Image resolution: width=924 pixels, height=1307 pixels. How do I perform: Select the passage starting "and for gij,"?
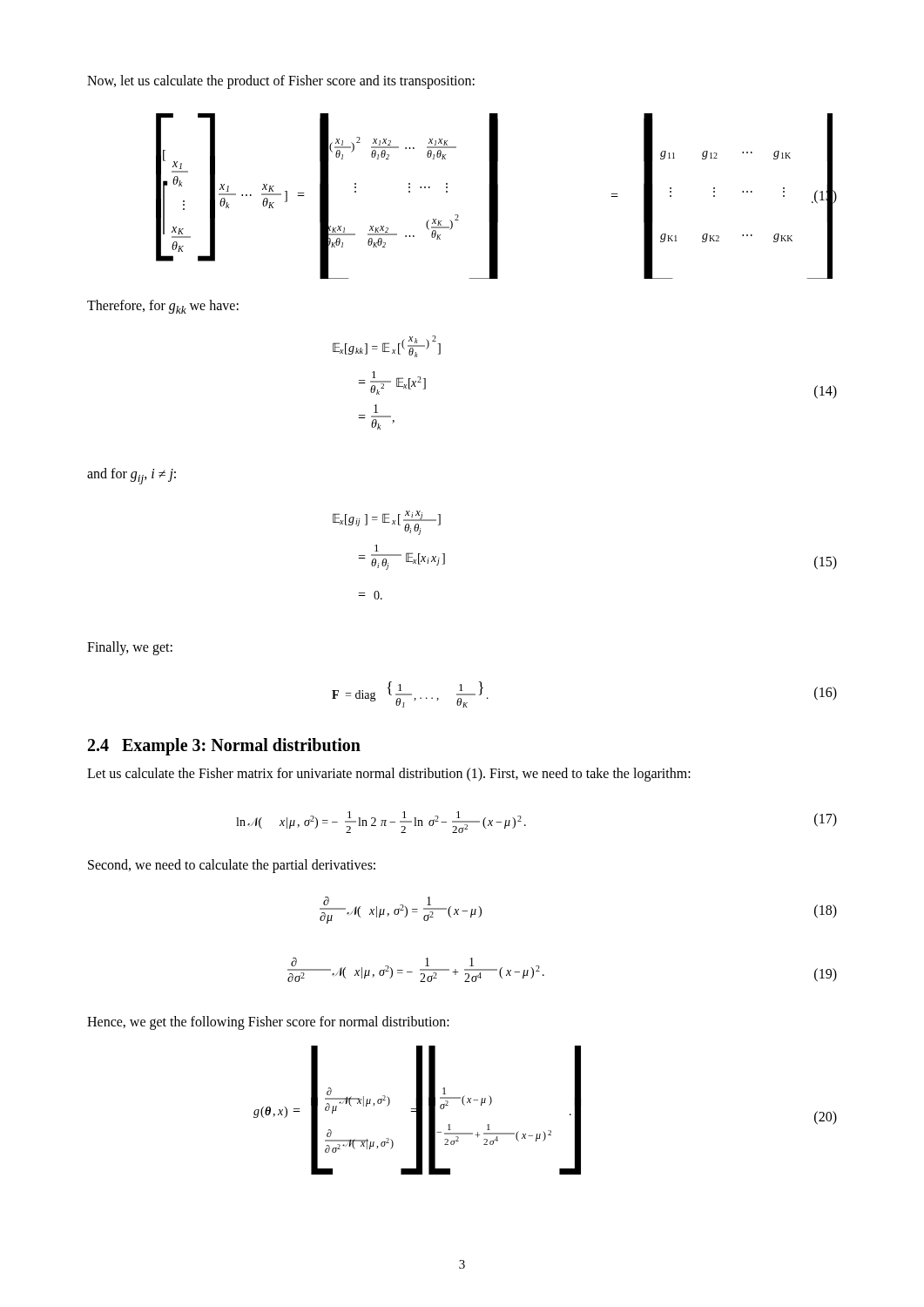pos(132,475)
